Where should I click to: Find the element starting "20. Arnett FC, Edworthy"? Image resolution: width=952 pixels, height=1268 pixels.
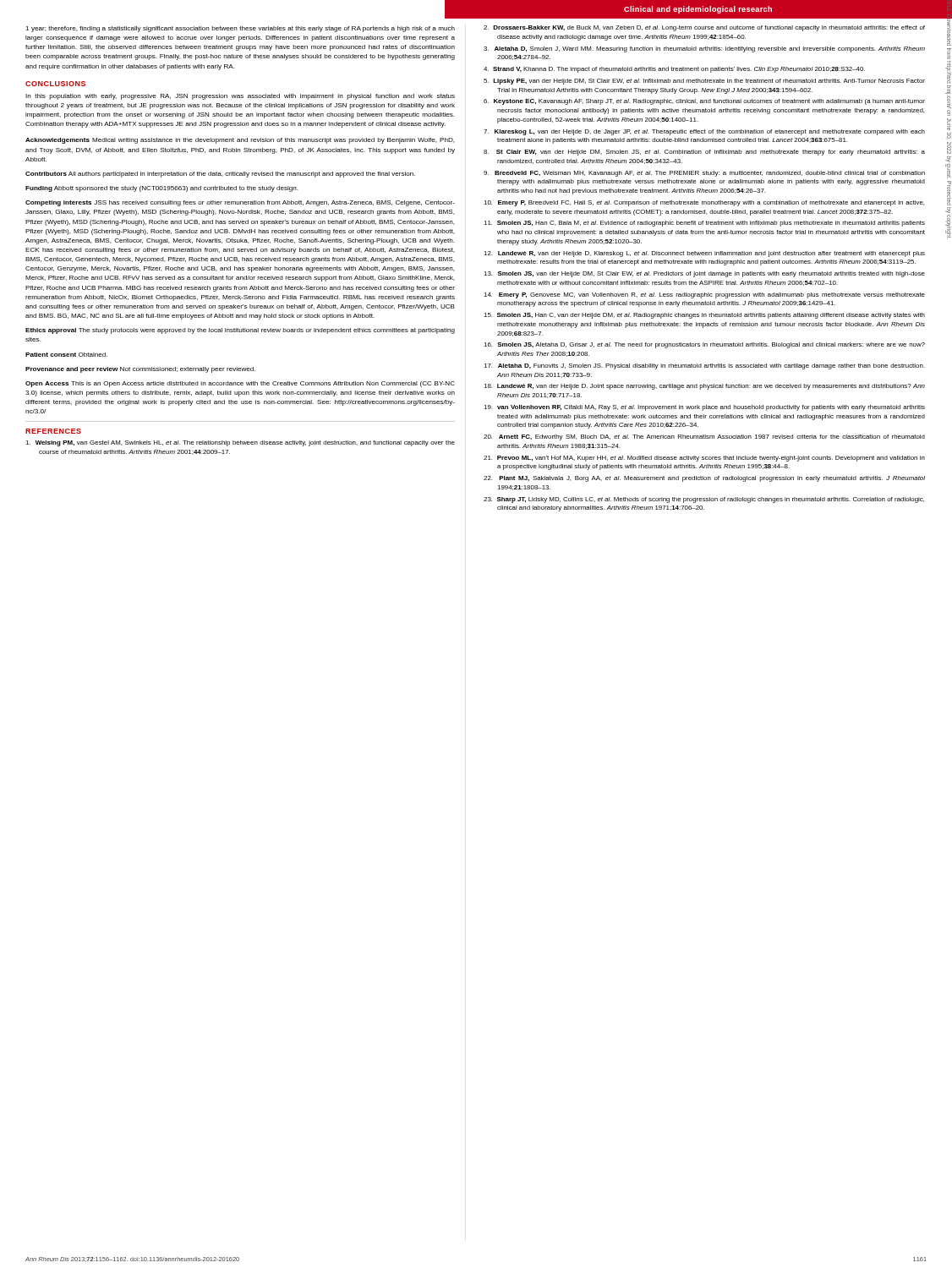pyautogui.click(x=704, y=441)
